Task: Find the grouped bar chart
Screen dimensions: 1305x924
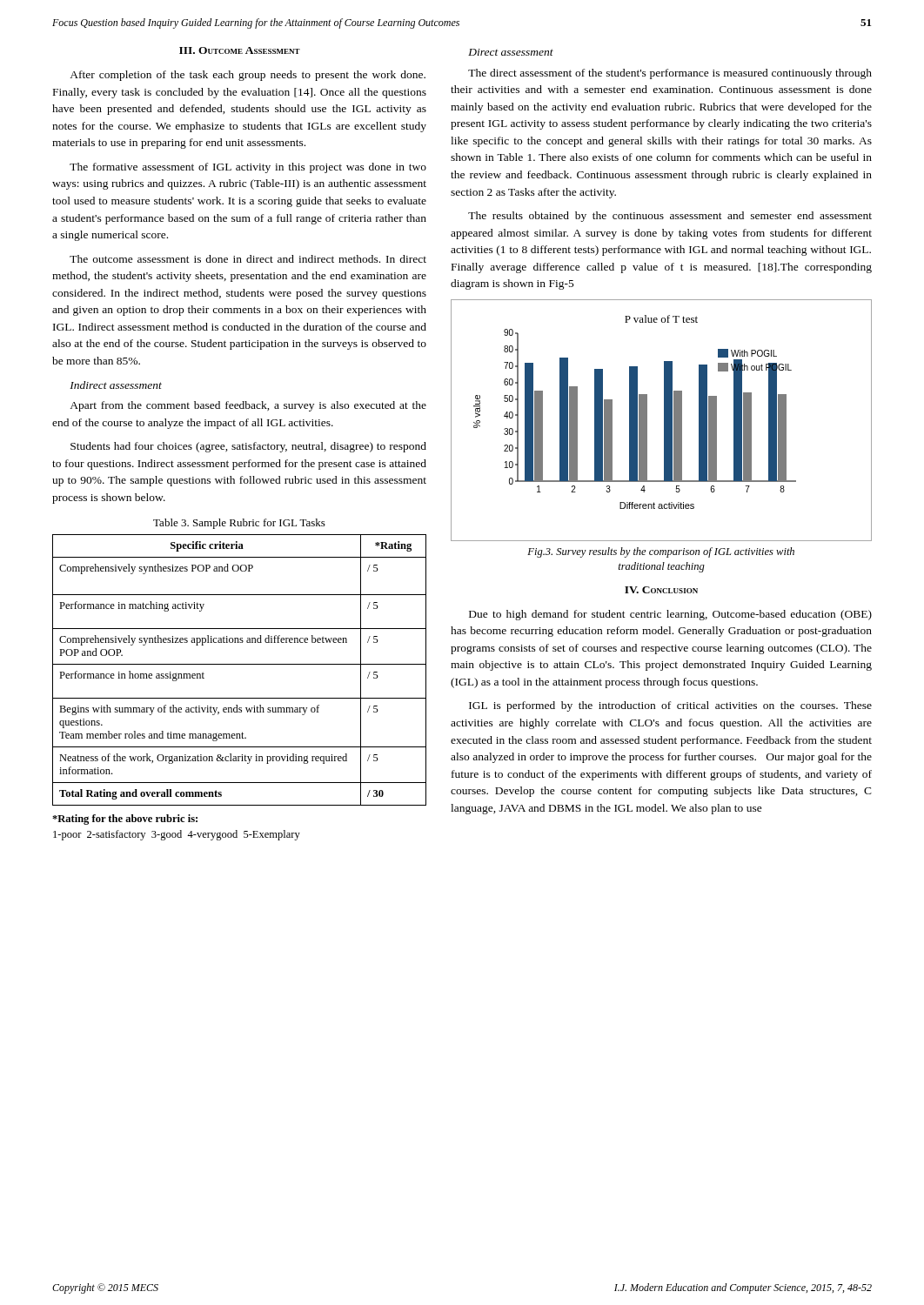Action: [x=661, y=420]
